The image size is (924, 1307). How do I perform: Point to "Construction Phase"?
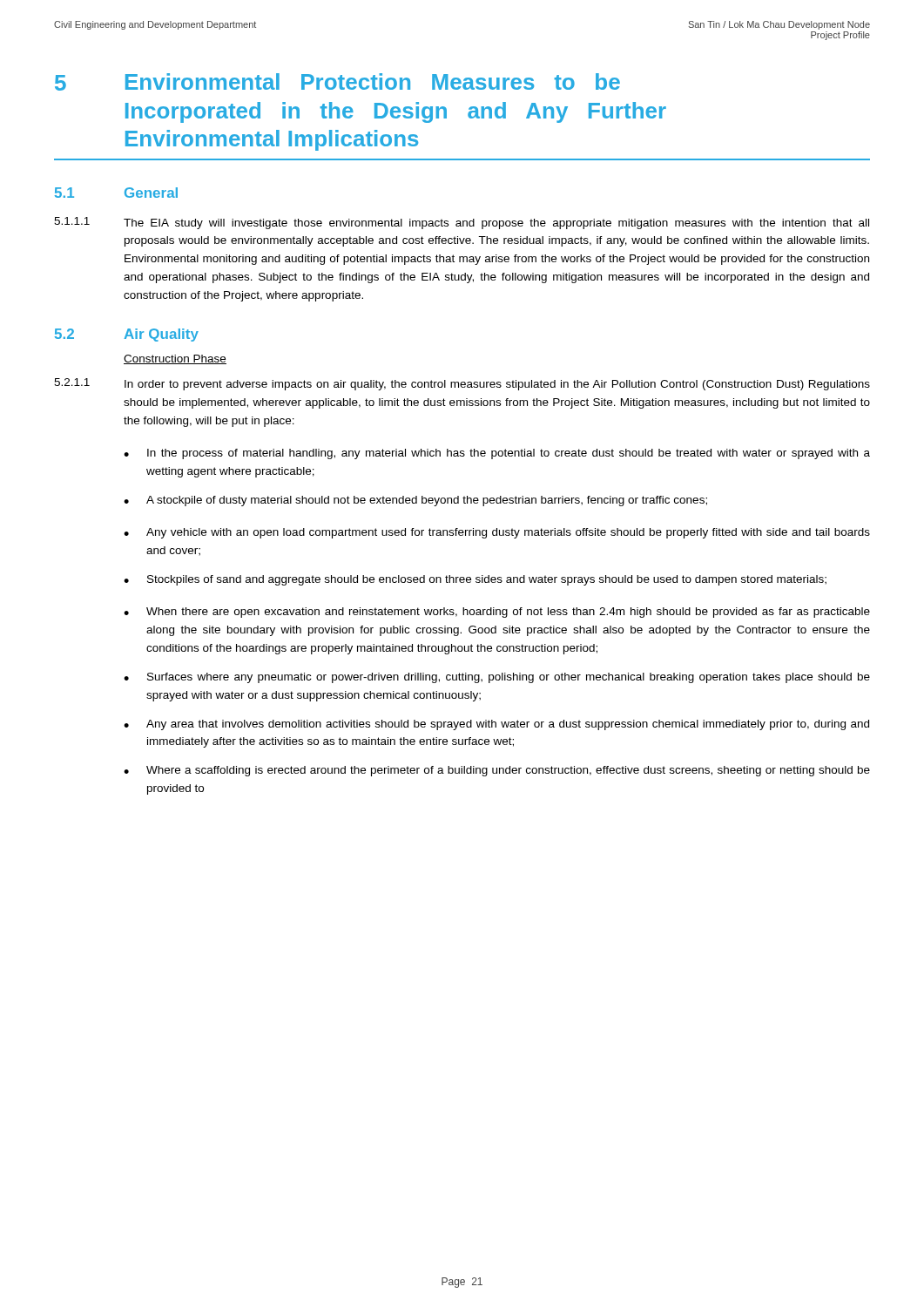click(175, 359)
